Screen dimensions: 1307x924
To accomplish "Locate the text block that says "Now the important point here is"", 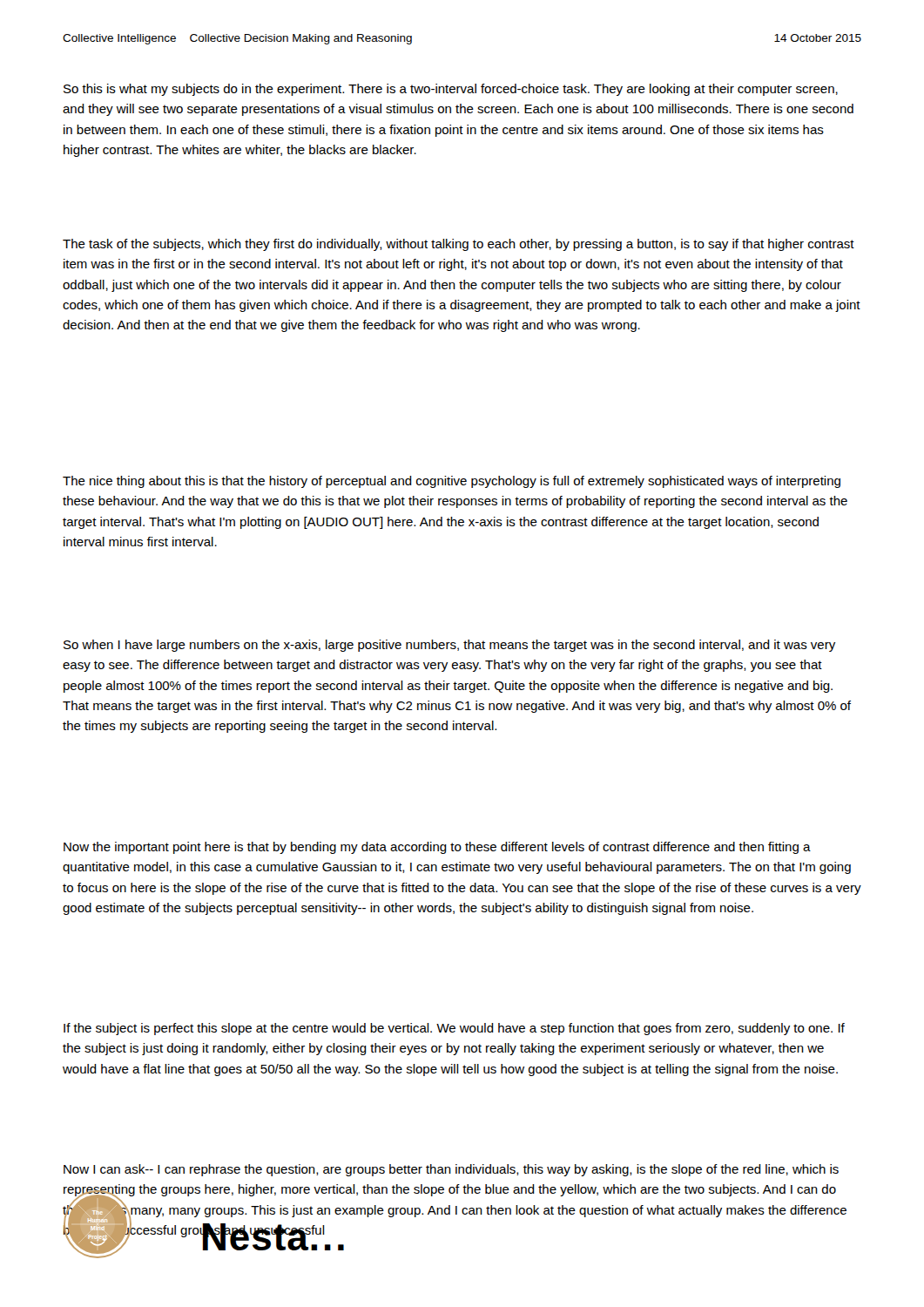I will coord(462,877).
